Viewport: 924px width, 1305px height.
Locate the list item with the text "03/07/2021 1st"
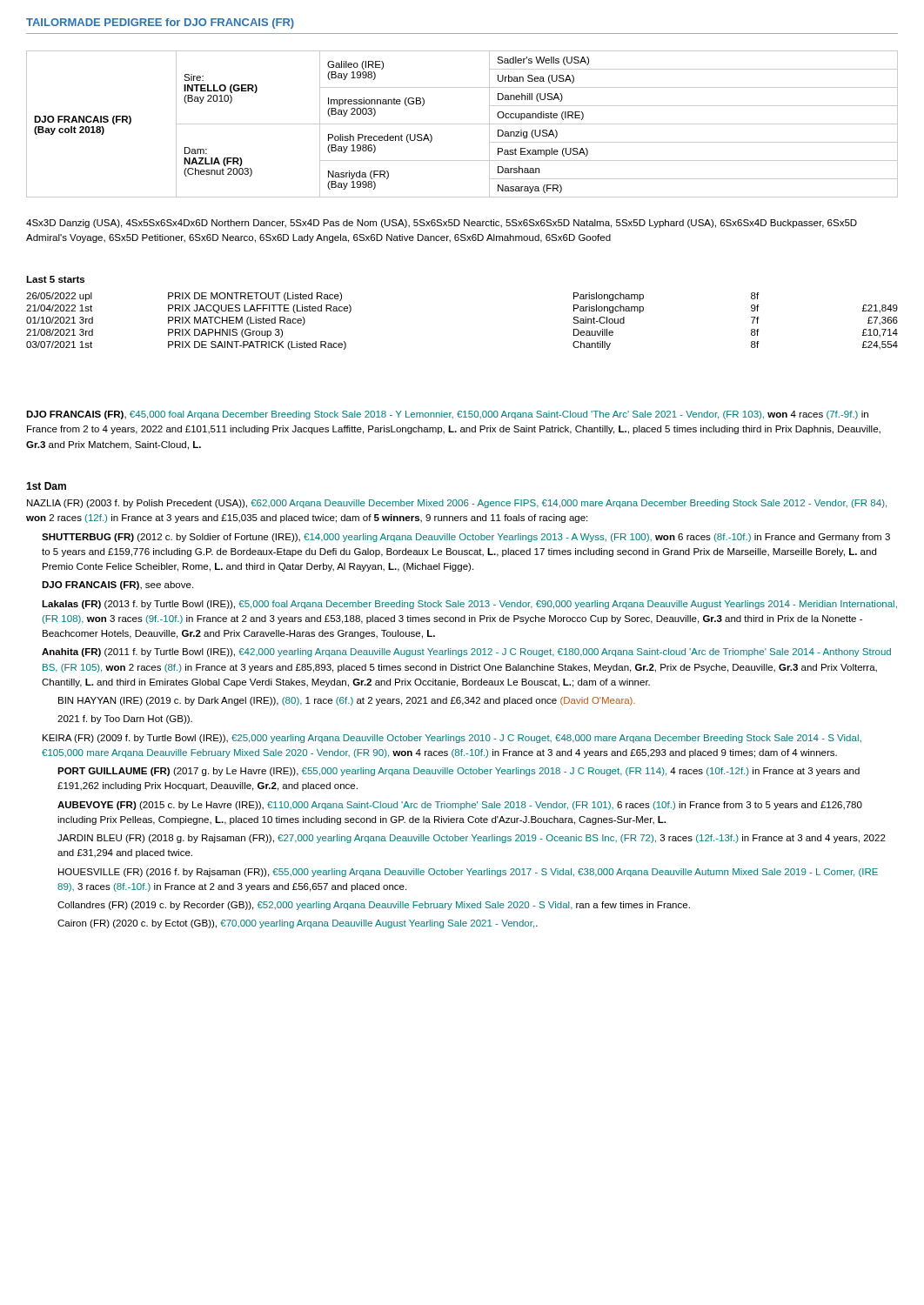pos(59,345)
